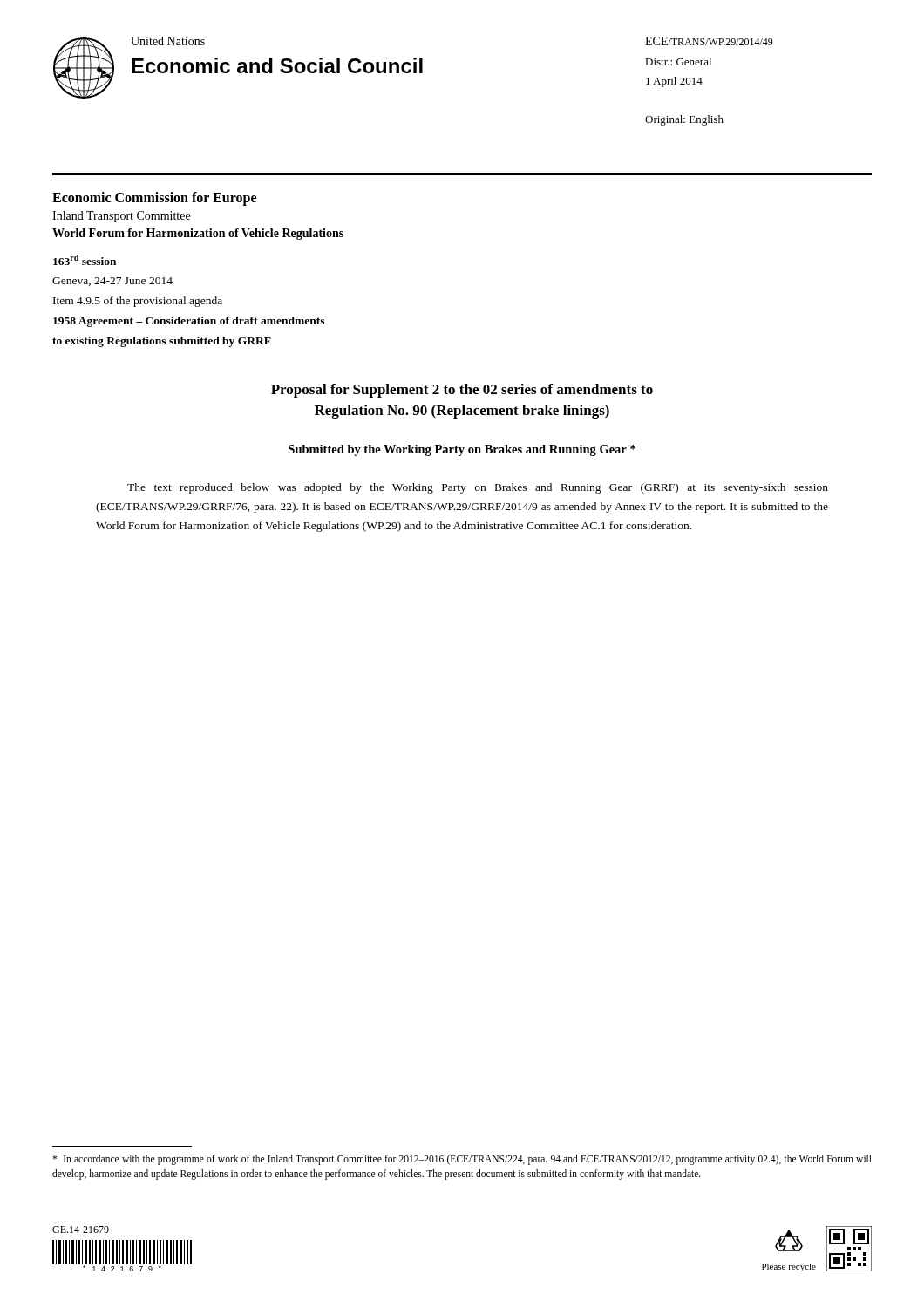This screenshot has width=924, height=1308.
Task: Locate the block of text that opens with "163rd session Geneva, 24-27 June"
Action: pos(188,300)
